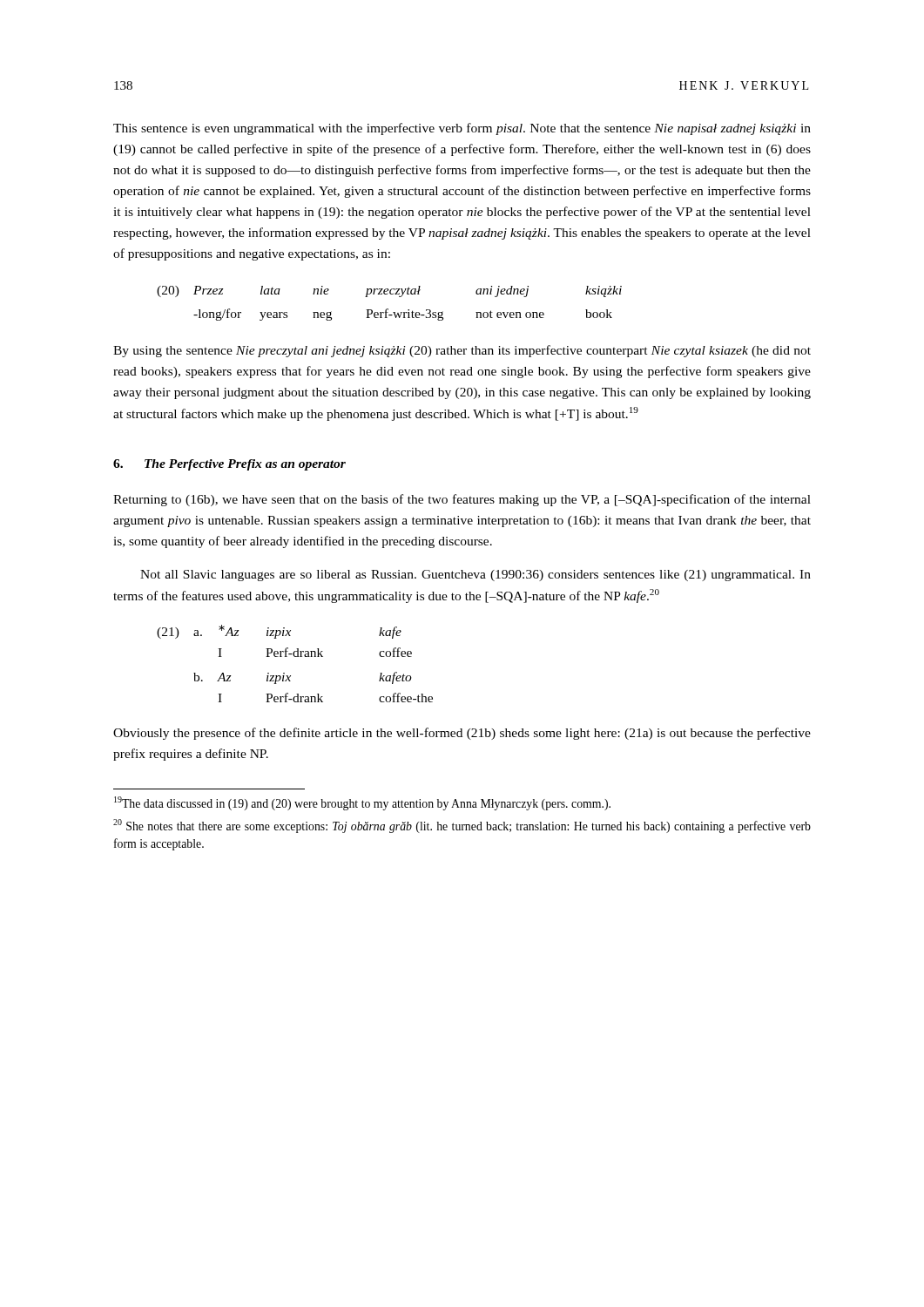Locate the block starting "6. The Perfective Prefix as an operator"

229,463
